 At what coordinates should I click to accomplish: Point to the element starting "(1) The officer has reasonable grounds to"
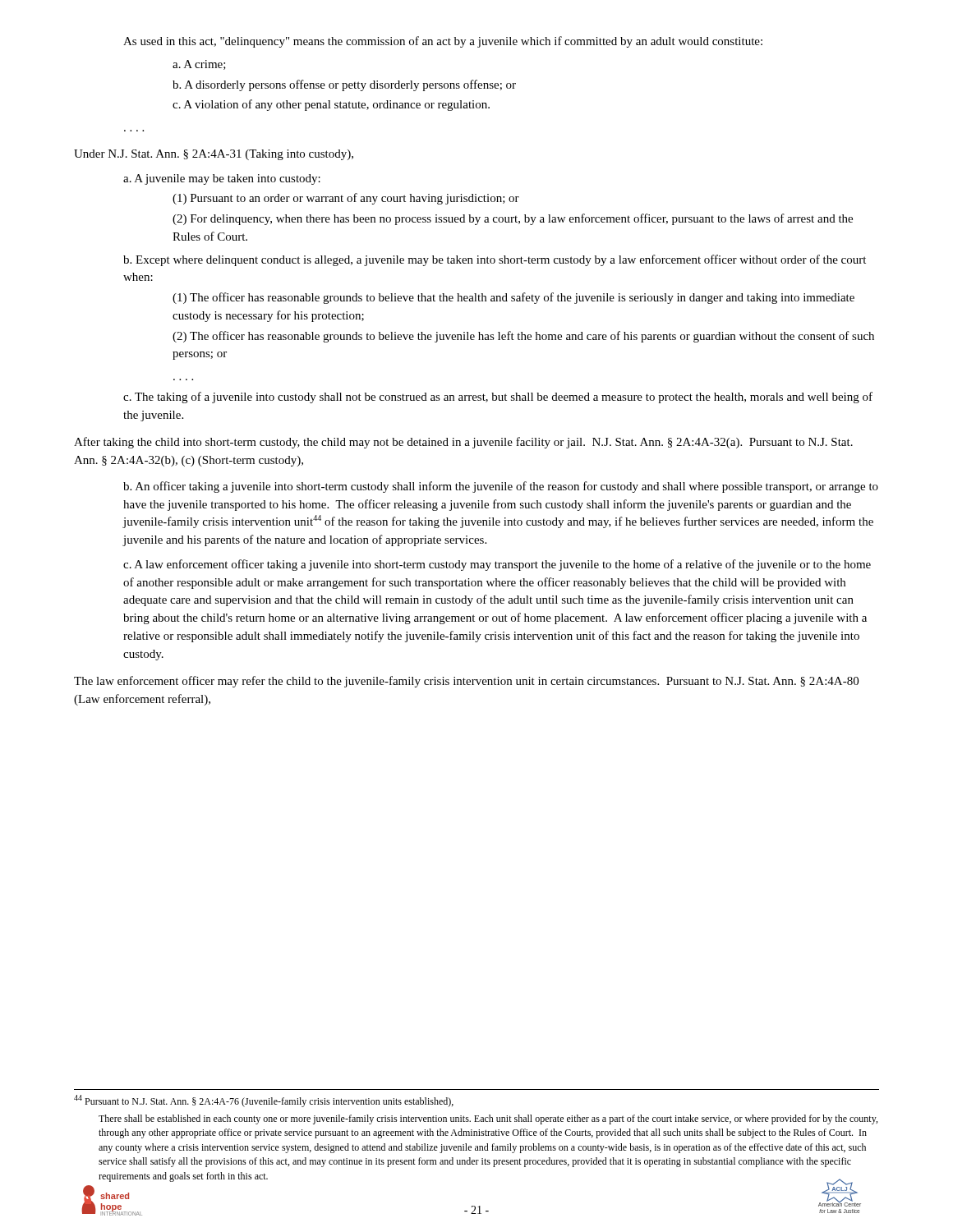click(514, 306)
